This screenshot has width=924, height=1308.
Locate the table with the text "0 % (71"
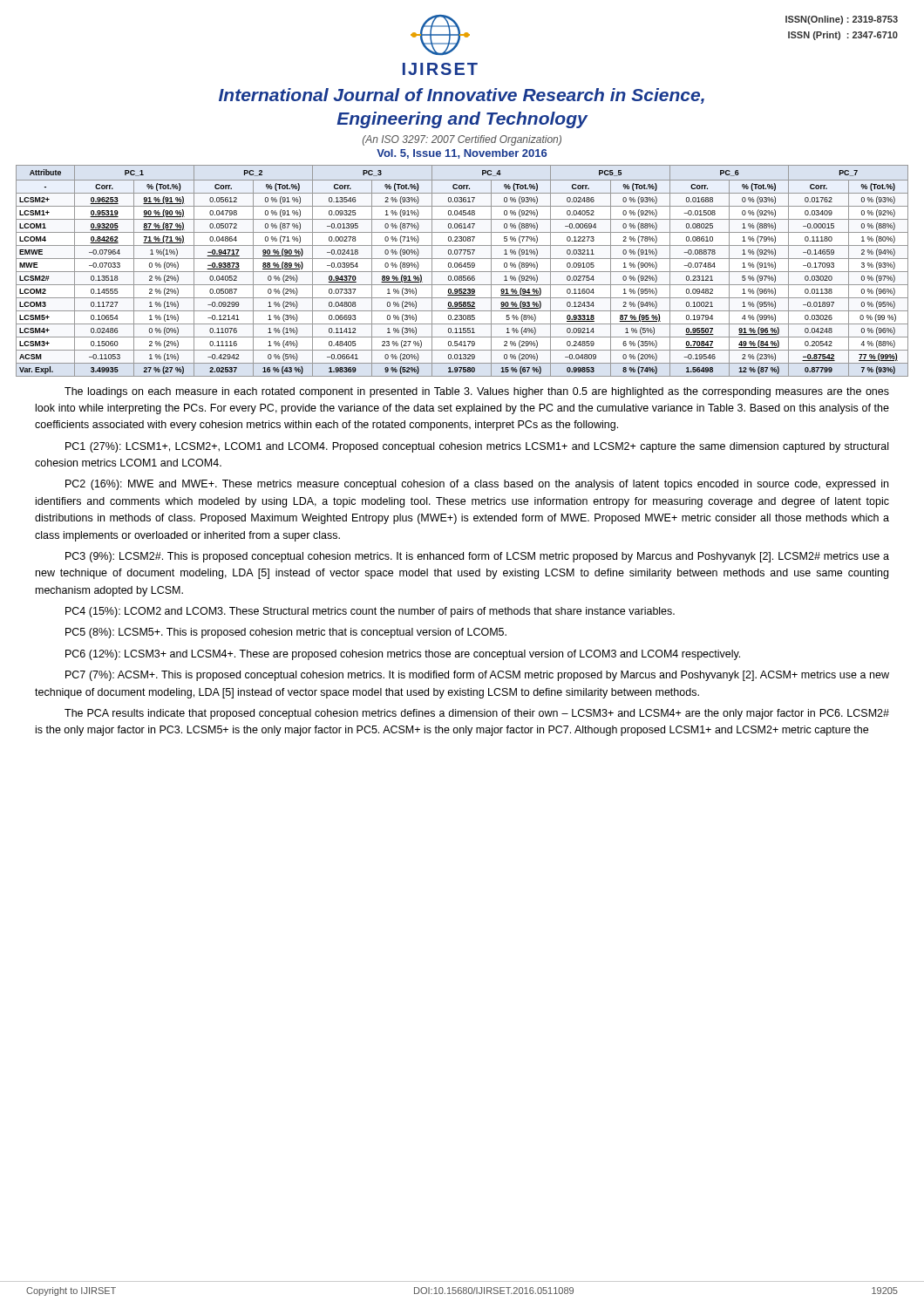click(x=462, y=270)
